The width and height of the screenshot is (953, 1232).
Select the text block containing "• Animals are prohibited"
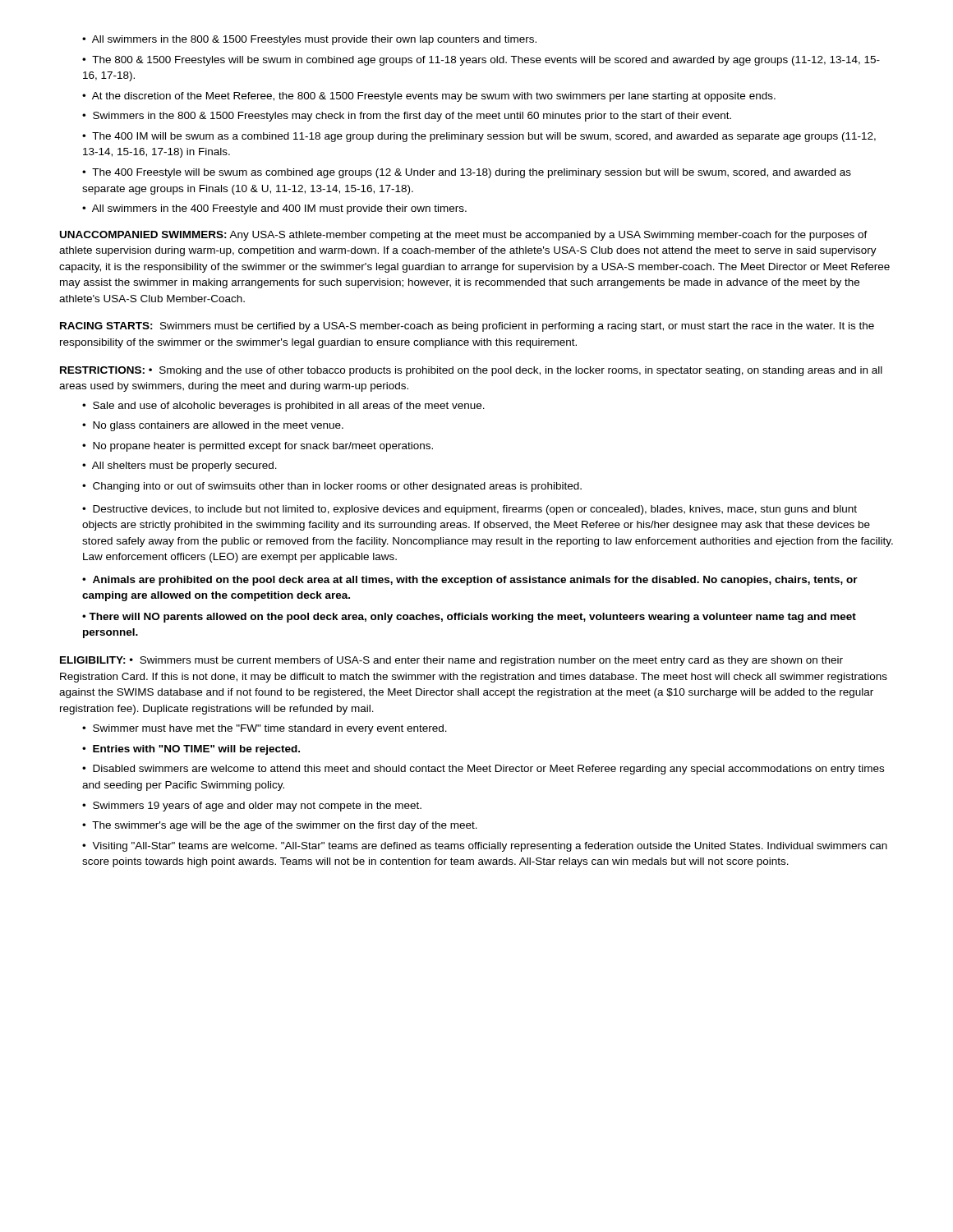click(x=470, y=587)
